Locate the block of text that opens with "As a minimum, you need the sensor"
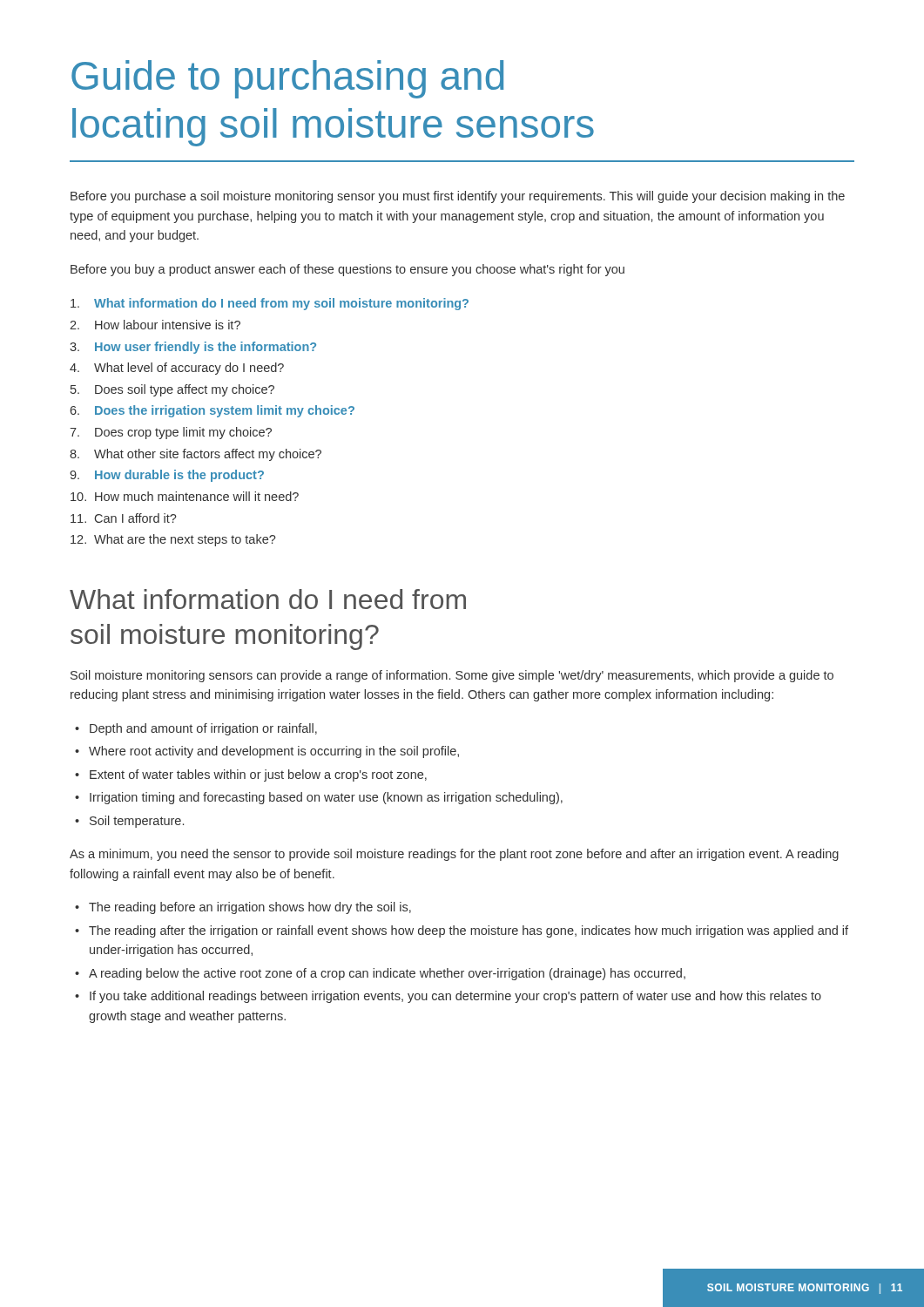This screenshot has height=1307, width=924. 454,864
